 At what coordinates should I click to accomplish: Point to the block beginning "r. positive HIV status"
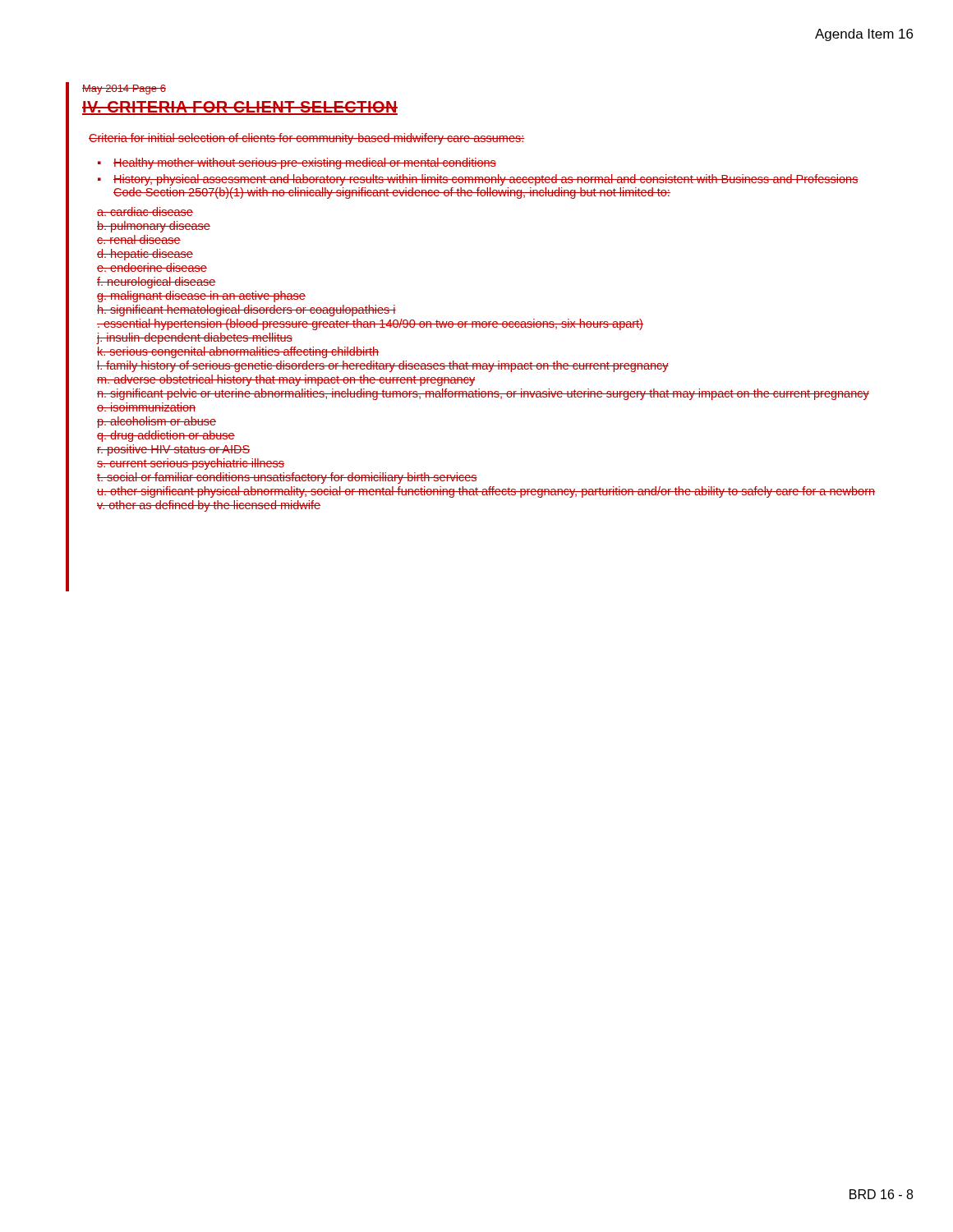[173, 449]
